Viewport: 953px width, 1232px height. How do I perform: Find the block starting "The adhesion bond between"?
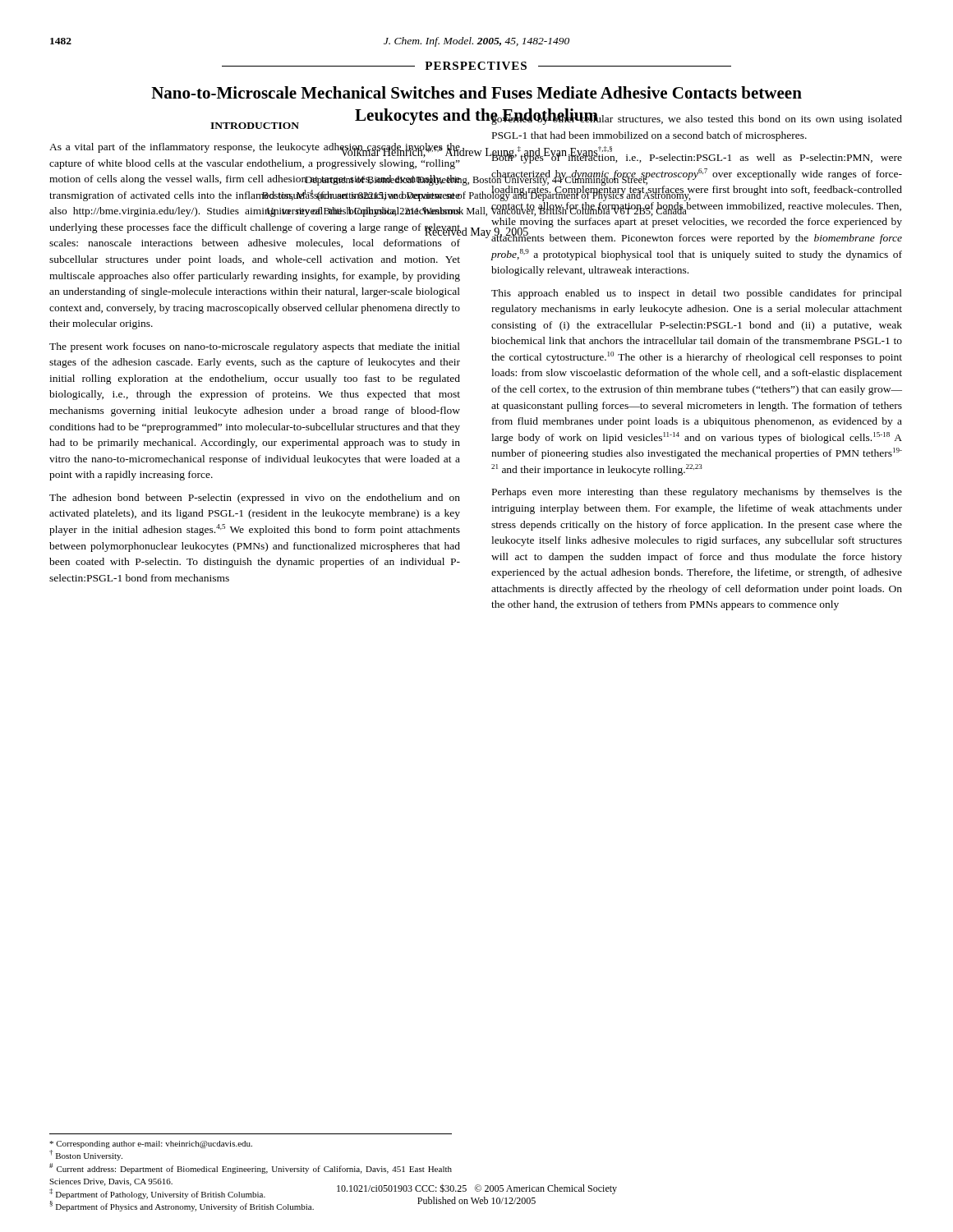tap(255, 537)
